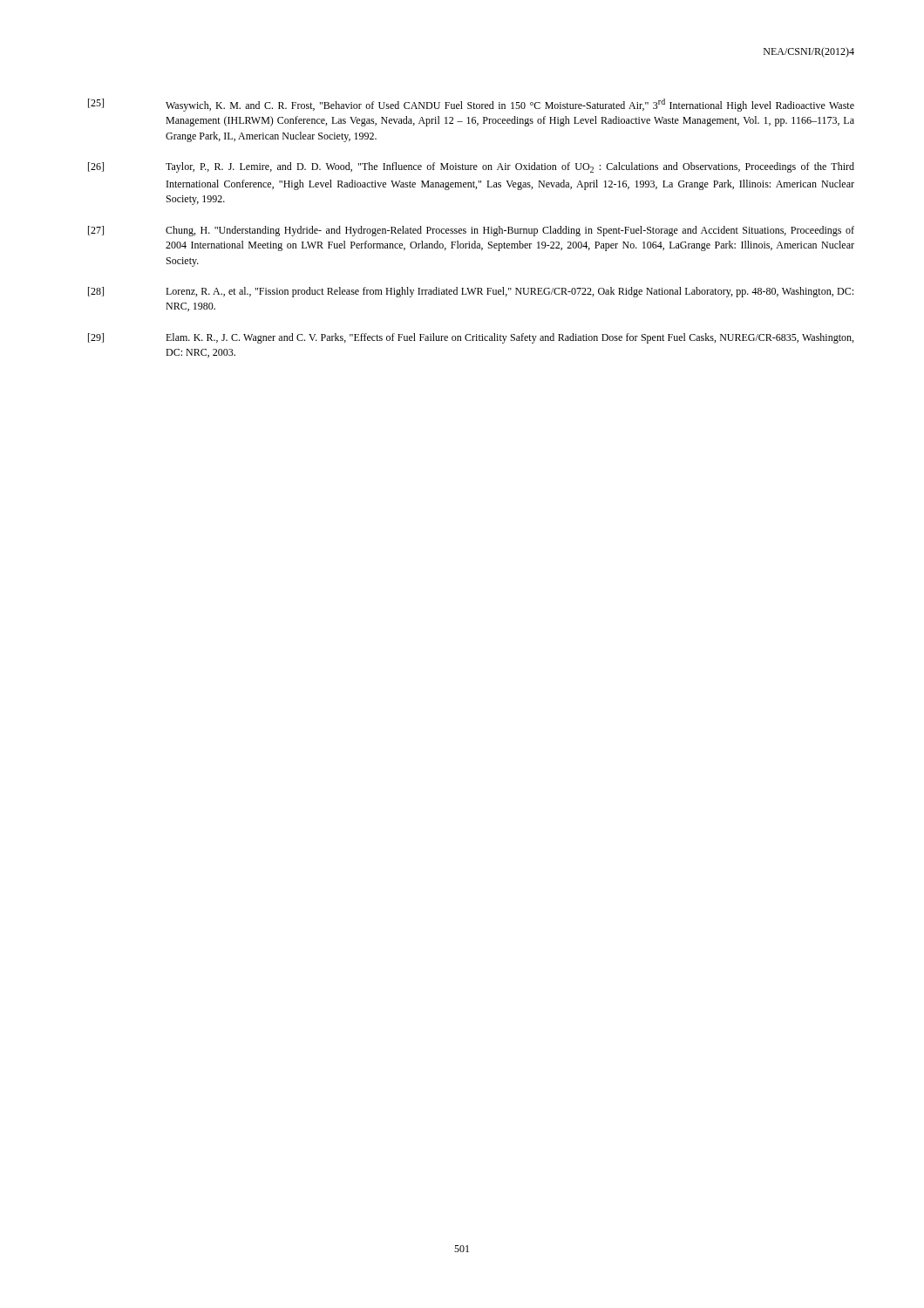Screen dimensions: 1308x924
Task: Navigate to the region starting "[29] Elam. K. R., J."
Action: click(471, 345)
